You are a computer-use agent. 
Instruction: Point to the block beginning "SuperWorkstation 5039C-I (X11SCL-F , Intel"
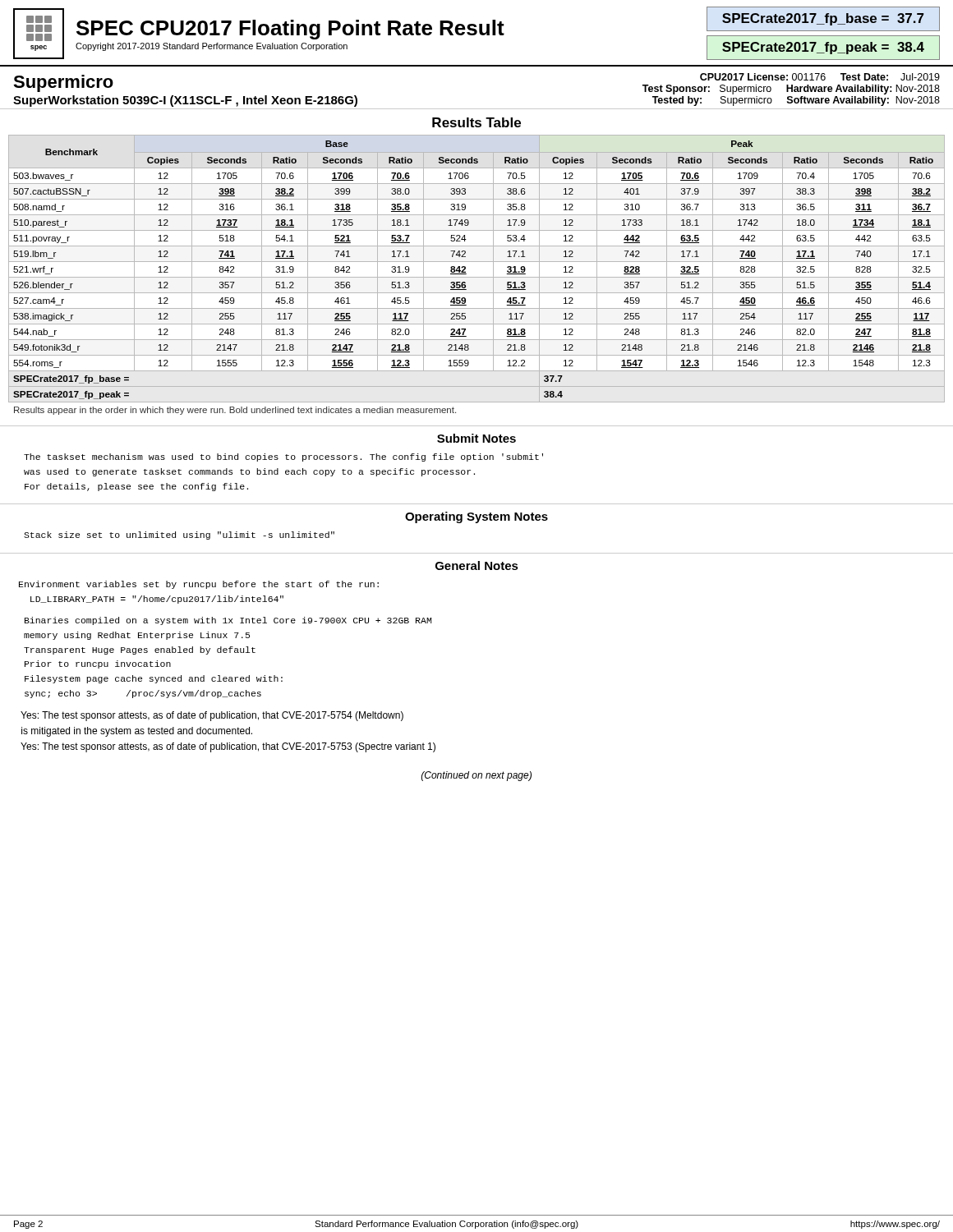click(x=186, y=100)
